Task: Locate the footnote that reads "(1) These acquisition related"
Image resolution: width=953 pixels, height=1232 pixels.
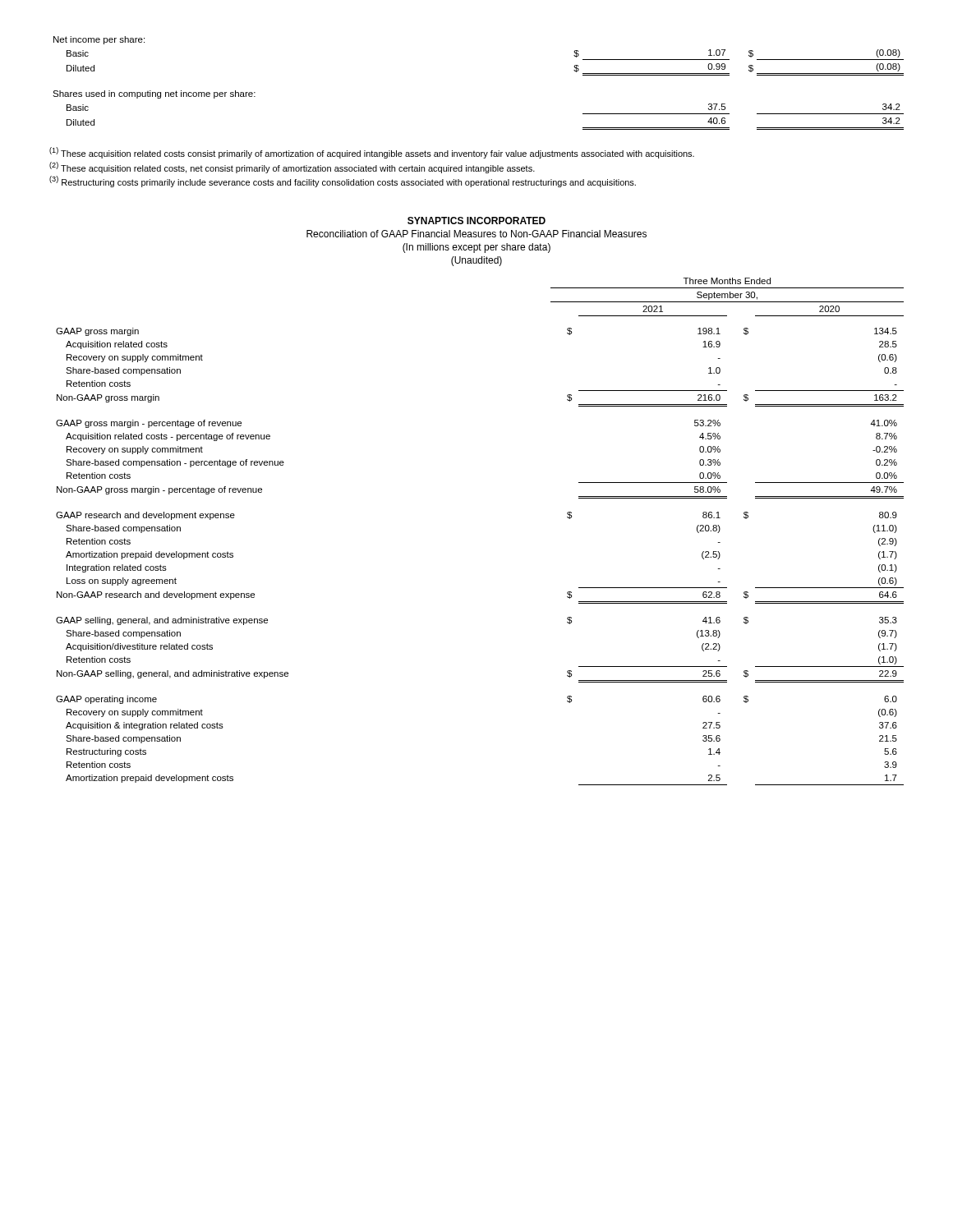Action: [372, 152]
